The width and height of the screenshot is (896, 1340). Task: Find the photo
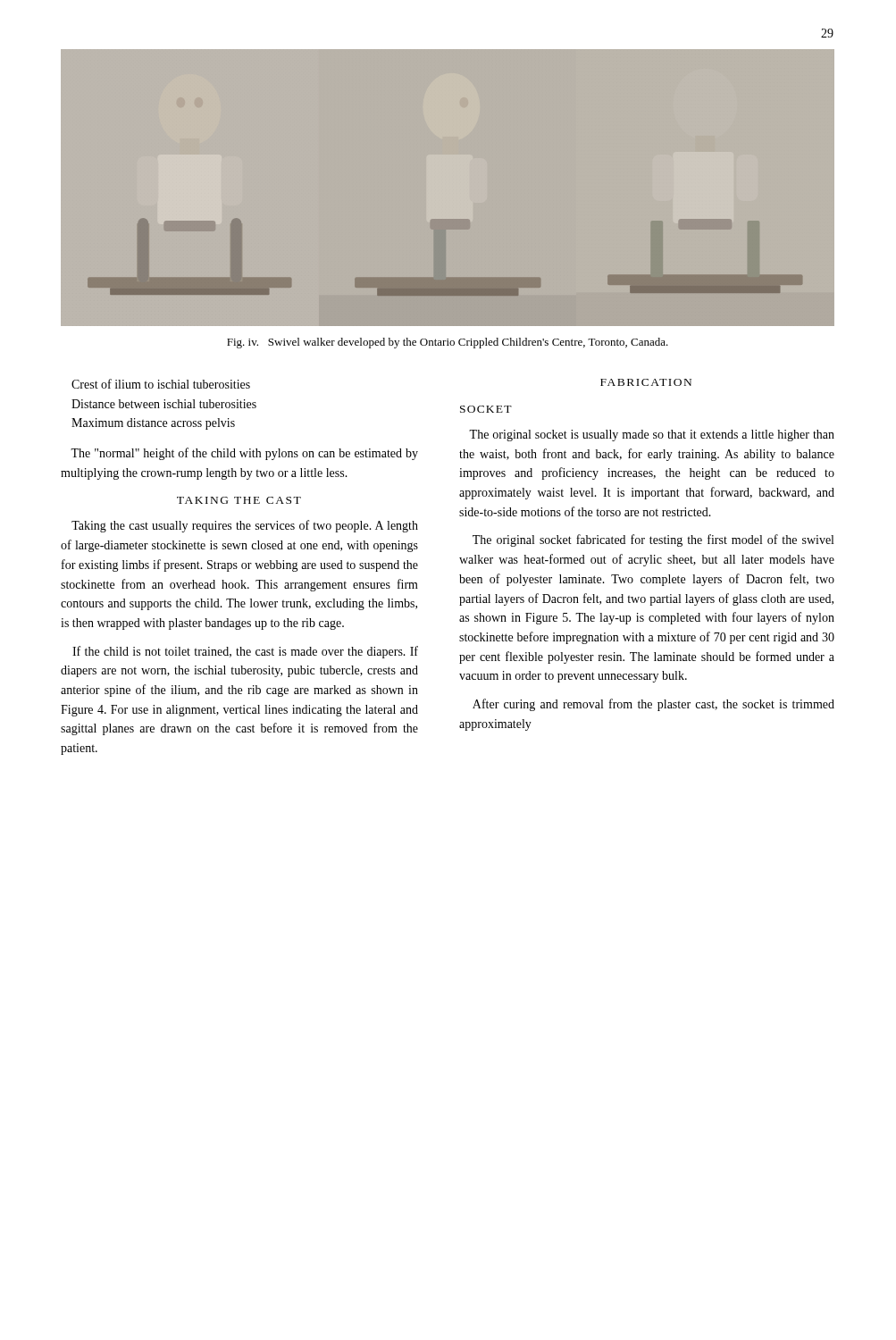[x=448, y=188]
